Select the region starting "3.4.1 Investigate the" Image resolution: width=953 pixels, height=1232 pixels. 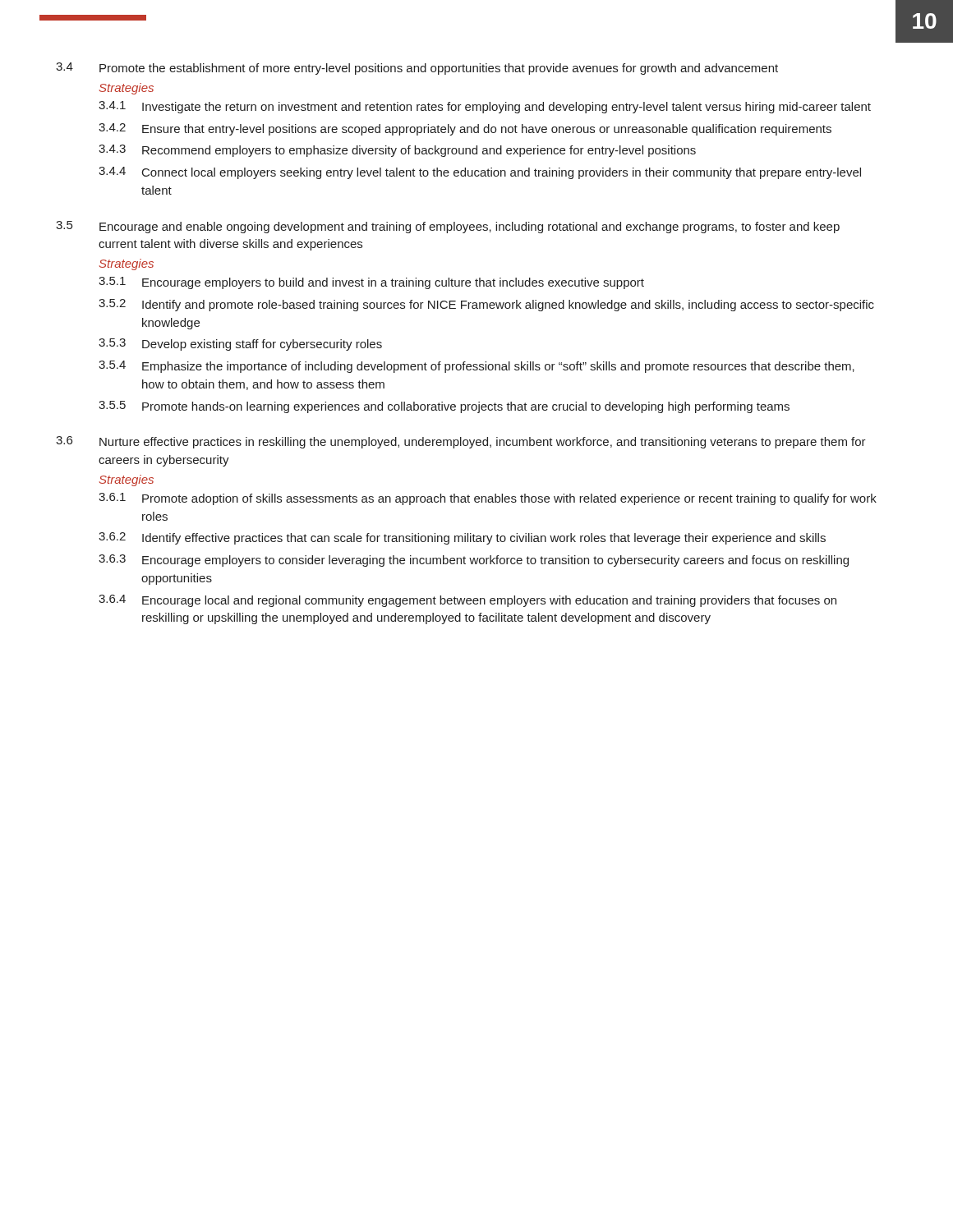pyautogui.click(x=485, y=107)
